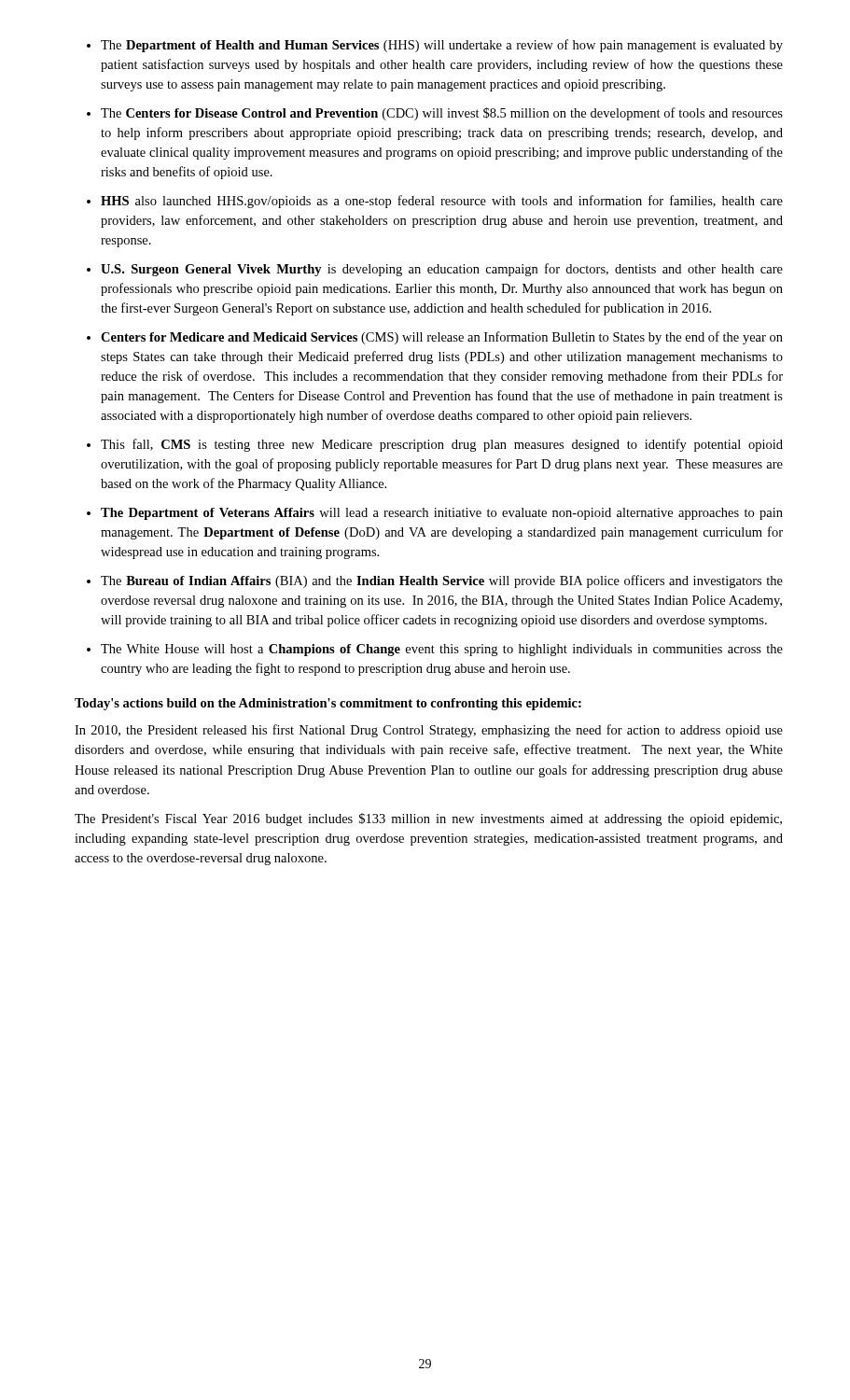Click on the passage starting "The Bureau of Indian Affairs"

(442, 601)
